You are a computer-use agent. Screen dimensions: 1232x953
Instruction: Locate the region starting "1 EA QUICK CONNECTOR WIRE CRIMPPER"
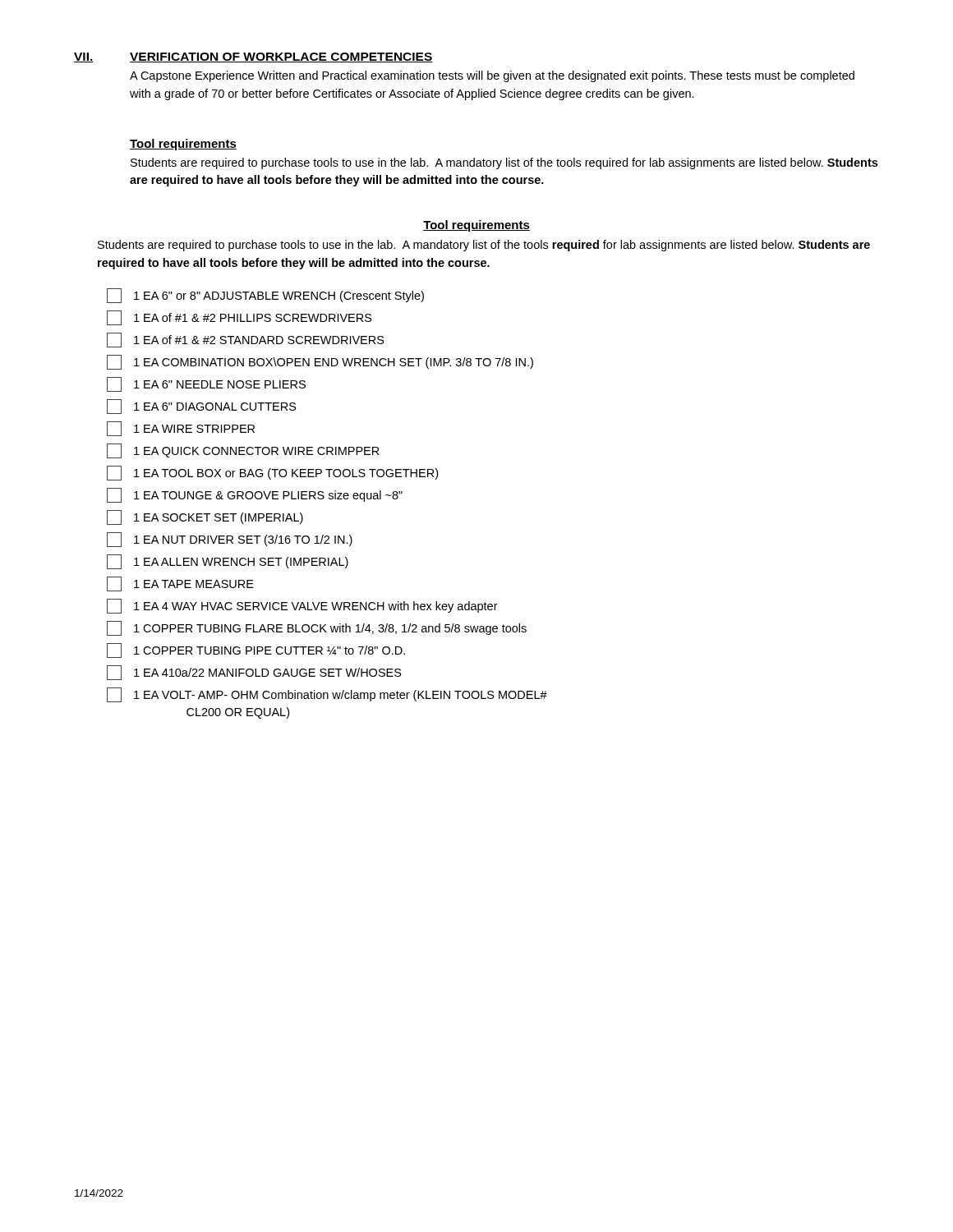click(x=243, y=451)
